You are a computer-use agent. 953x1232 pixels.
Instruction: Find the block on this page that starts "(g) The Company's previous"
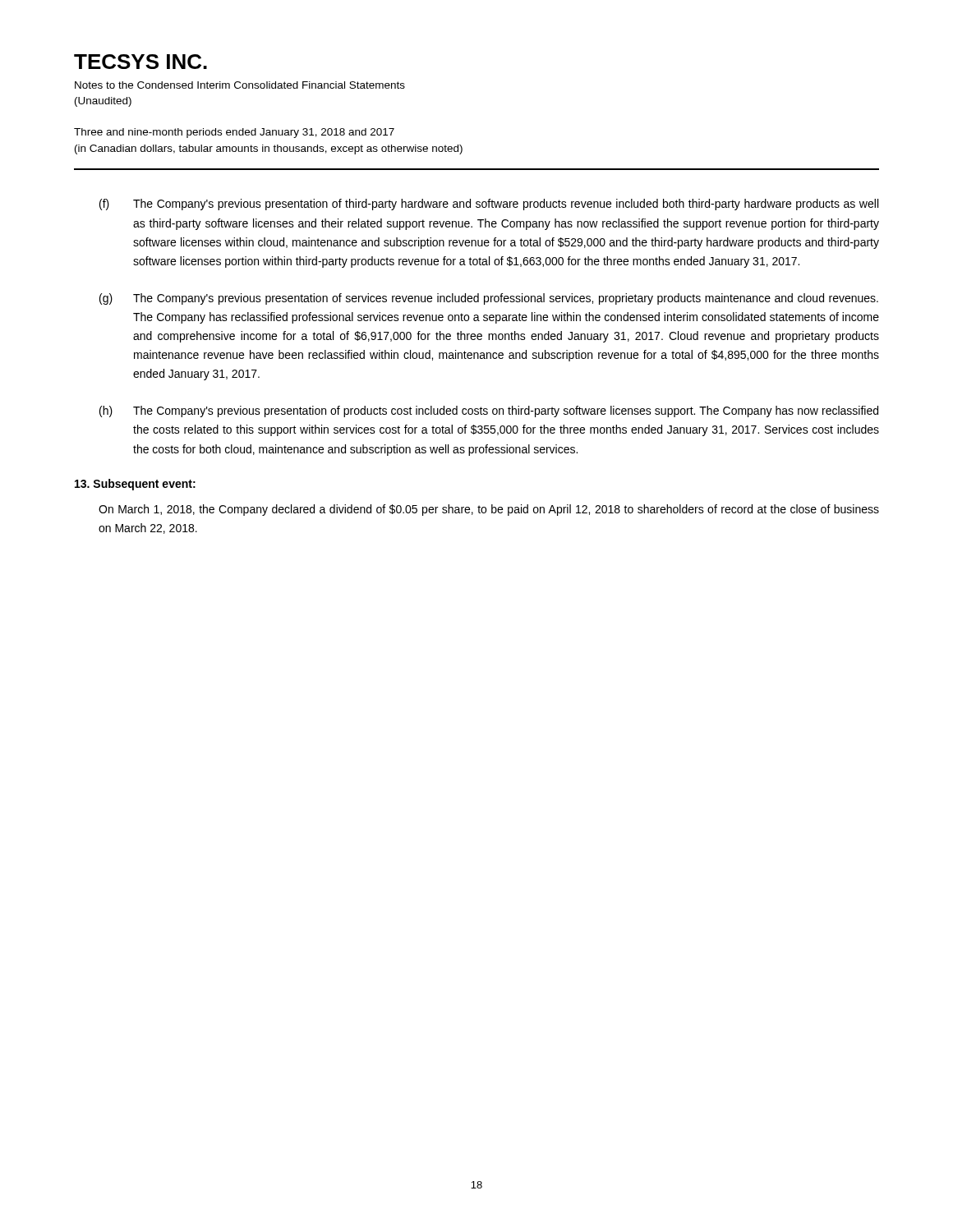[x=489, y=336]
